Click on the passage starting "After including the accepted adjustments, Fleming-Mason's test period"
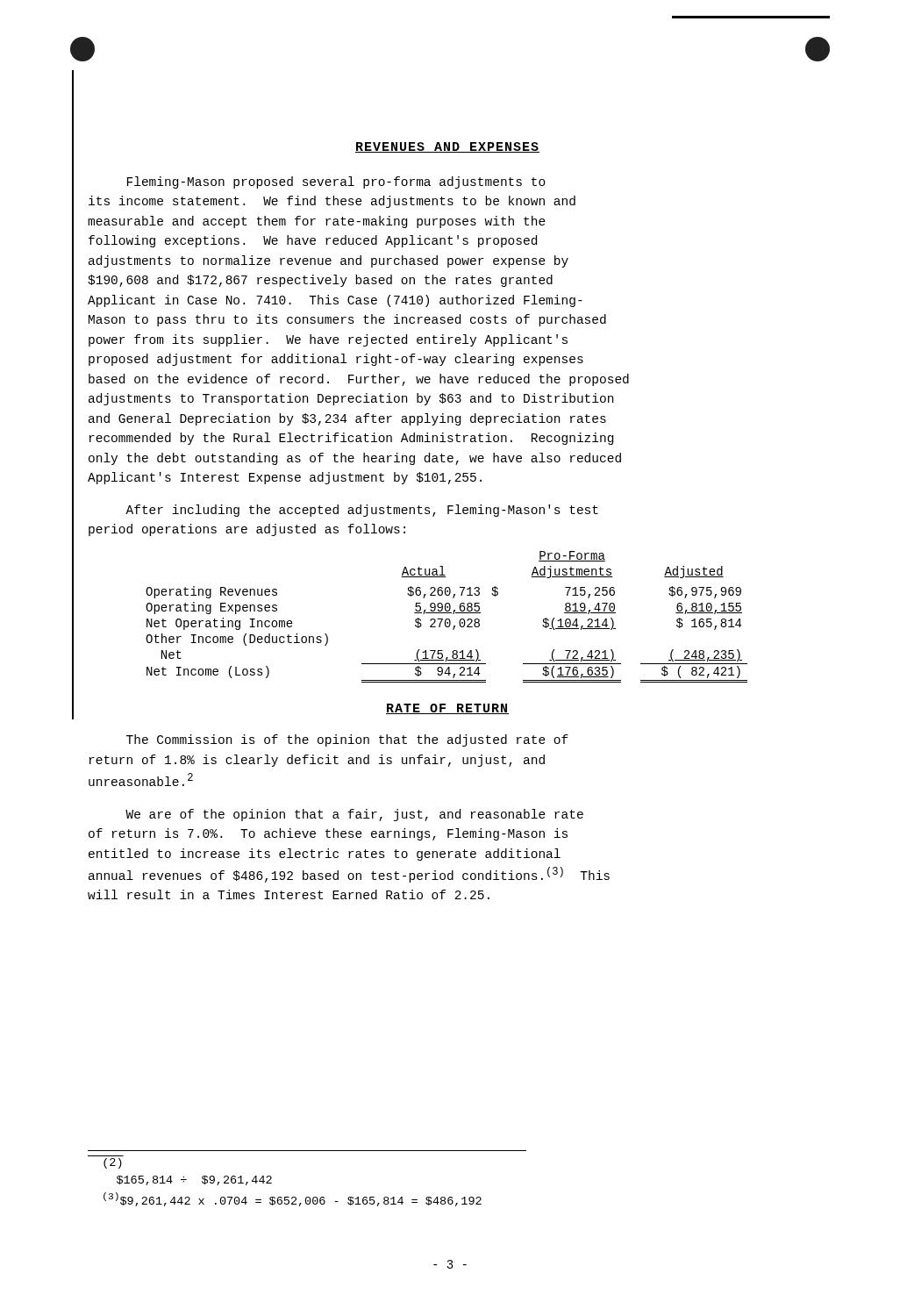 point(343,520)
